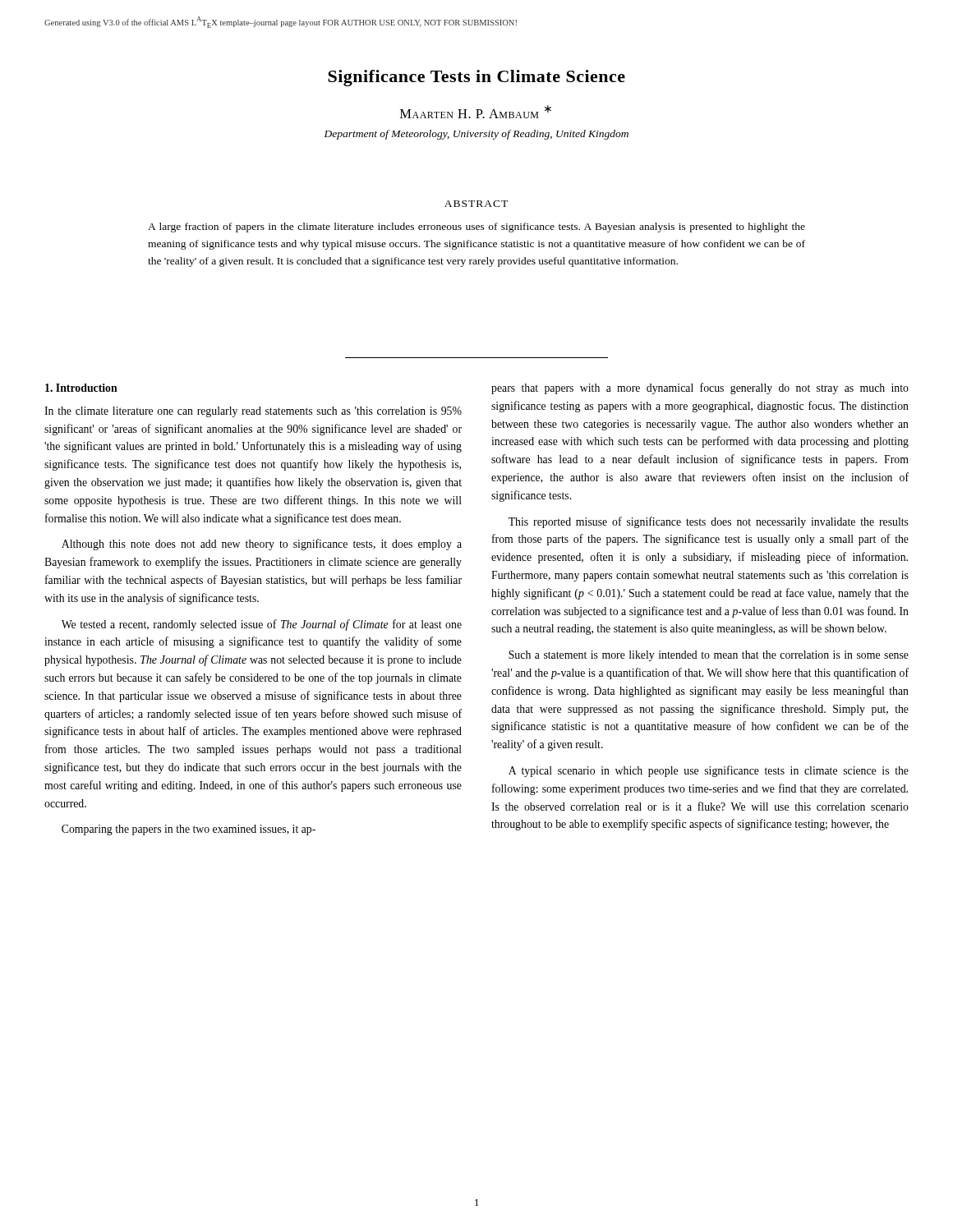This screenshot has width=953, height=1232.
Task: Select the text starting "Maarten H. P. Ambaum ∗"
Action: pyautogui.click(x=476, y=112)
